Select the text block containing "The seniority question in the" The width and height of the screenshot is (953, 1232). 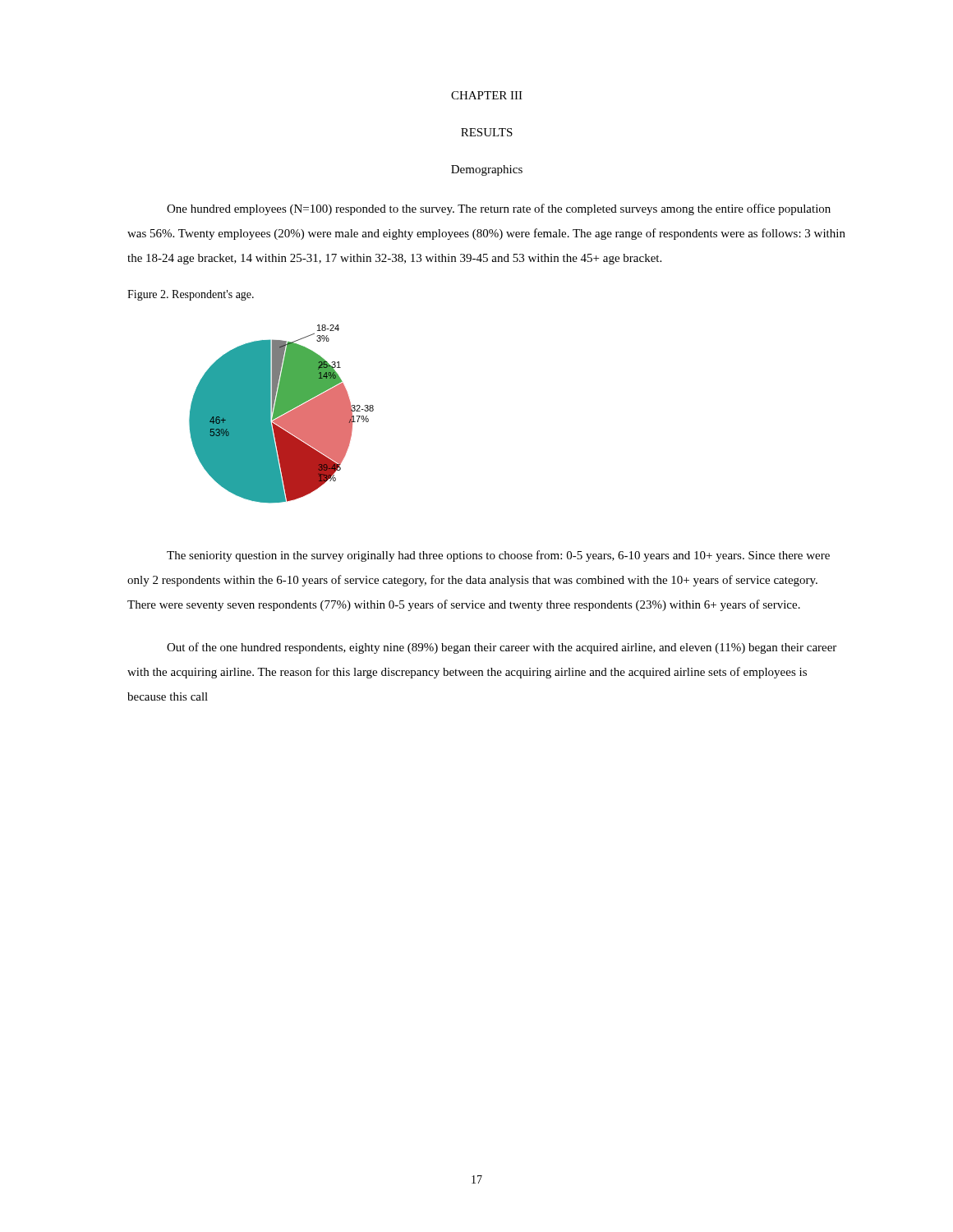pyautogui.click(x=479, y=580)
